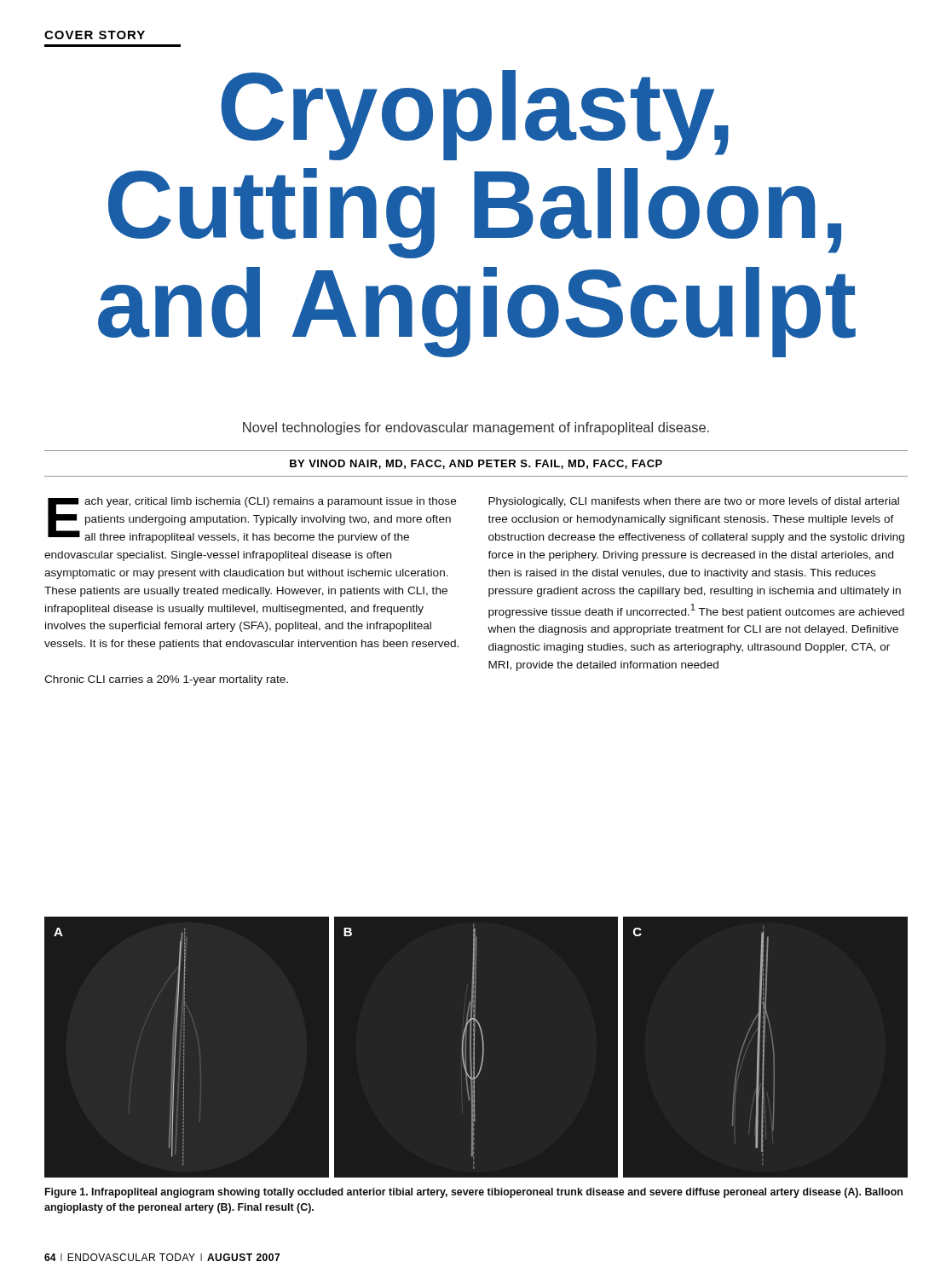Select the text starting "Physiologically, CLI manifests when there are"
The height and width of the screenshot is (1279, 952).
coord(696,583)
